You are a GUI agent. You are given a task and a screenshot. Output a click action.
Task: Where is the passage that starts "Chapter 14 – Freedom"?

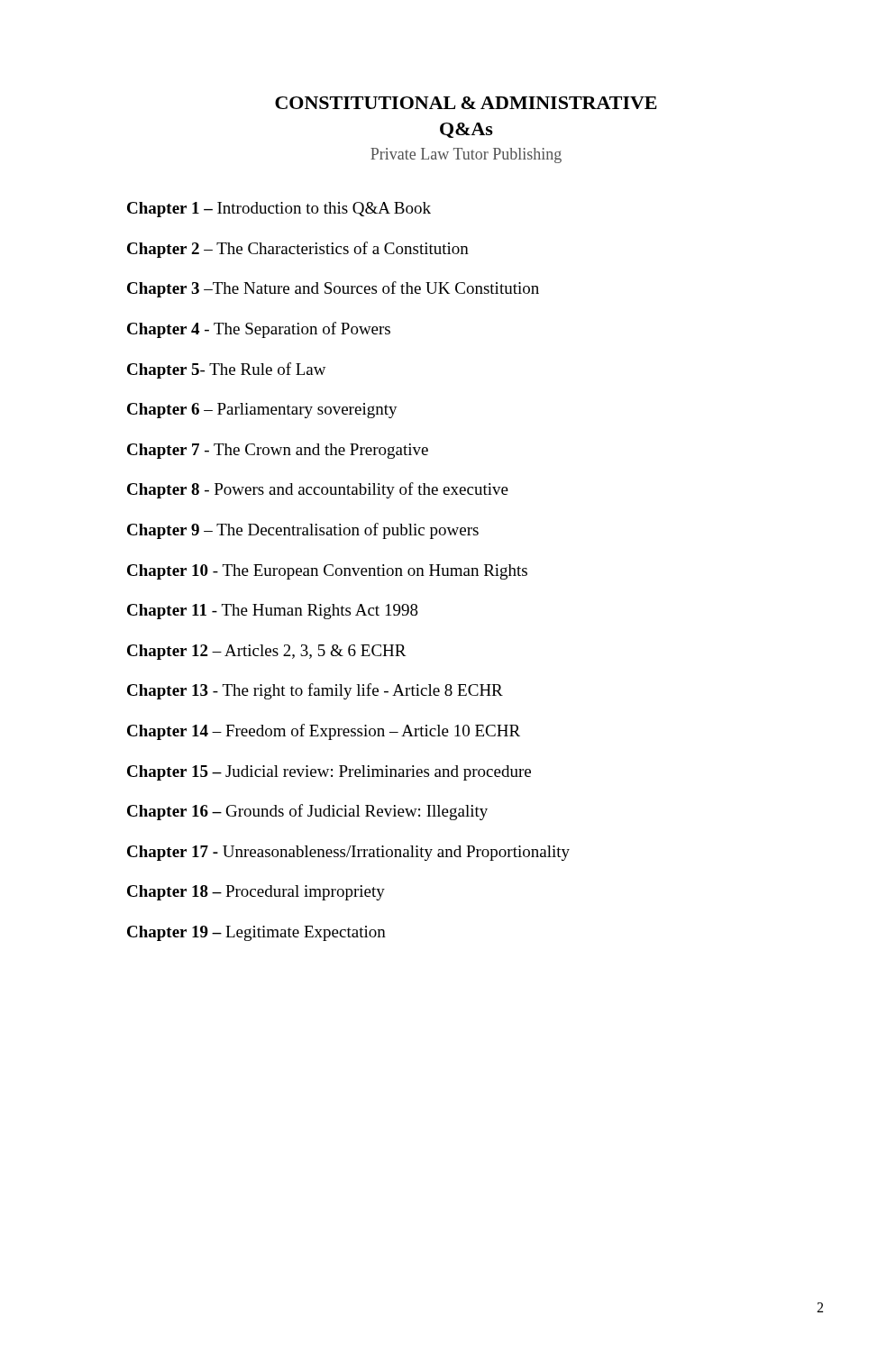[323, 730]
